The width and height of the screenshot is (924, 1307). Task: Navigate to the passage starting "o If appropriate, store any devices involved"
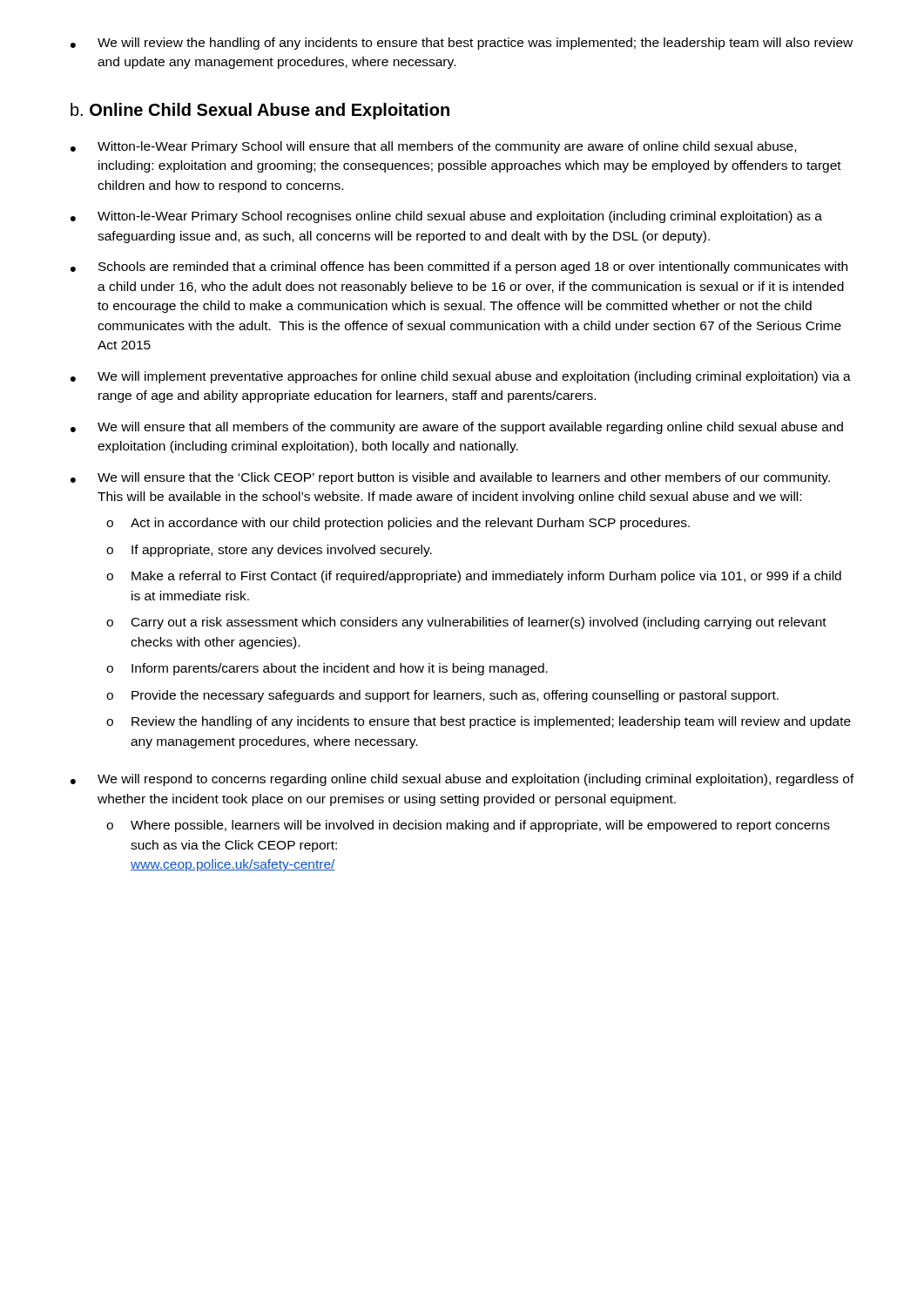(x=269, y=551)
